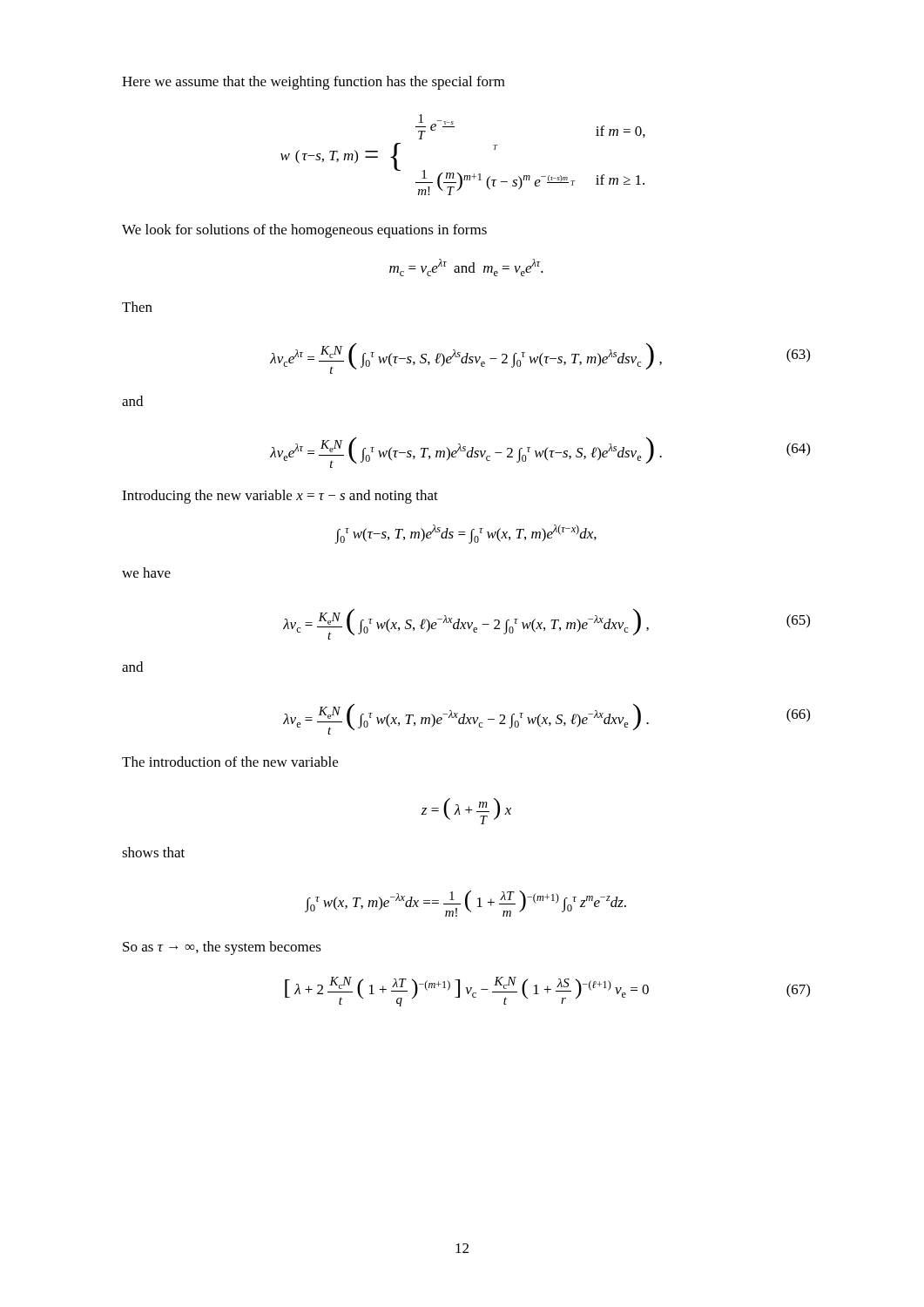Navigate to the region starting "Introducing the new"
This screenshot has width=924, height=1307.
pyautogui.click(x=280, y=495)
